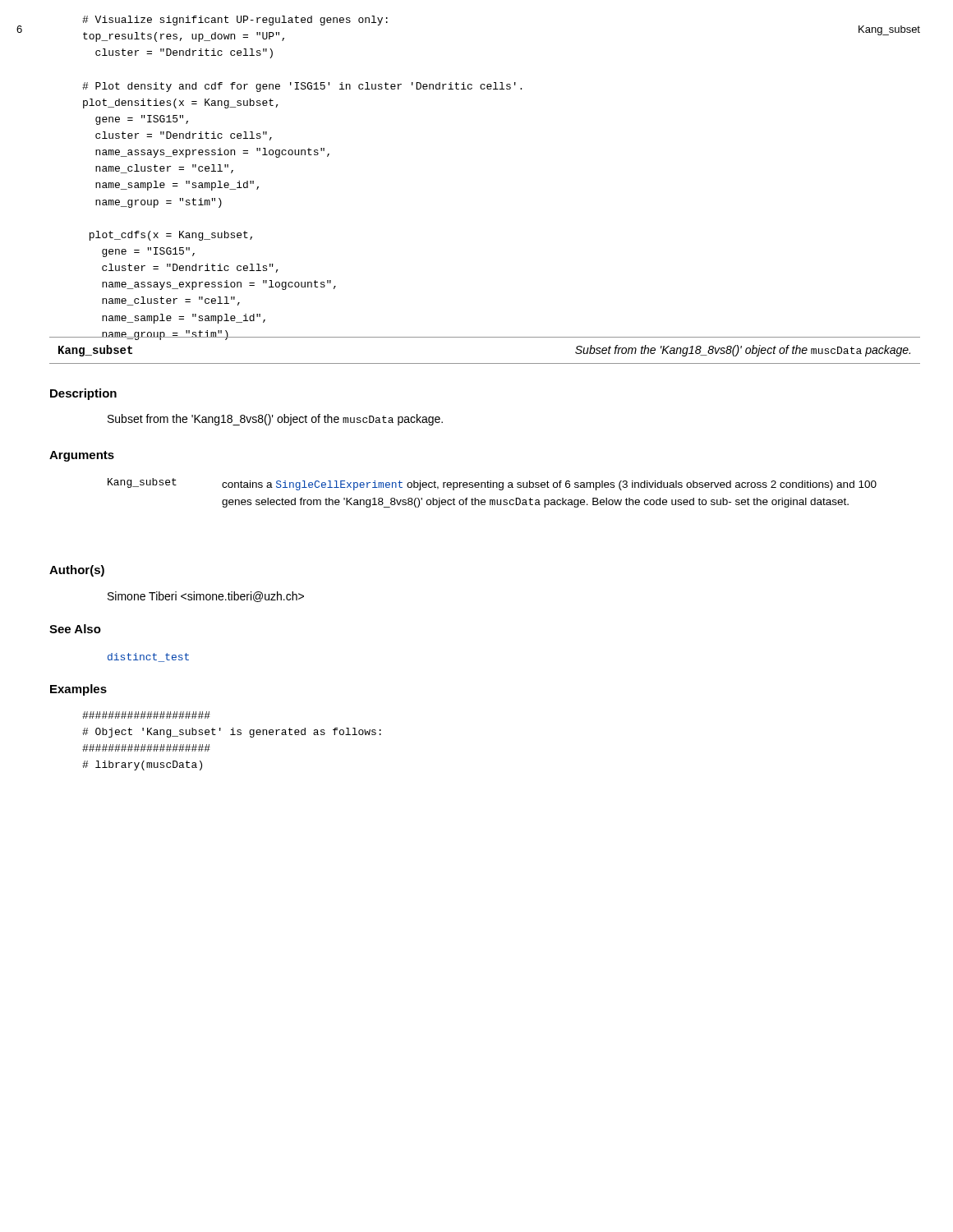Locate the text block starting "# Object 'Kang_subset' is generated as follows:"
953x1232 pixels.
click(x=146, y=715)
